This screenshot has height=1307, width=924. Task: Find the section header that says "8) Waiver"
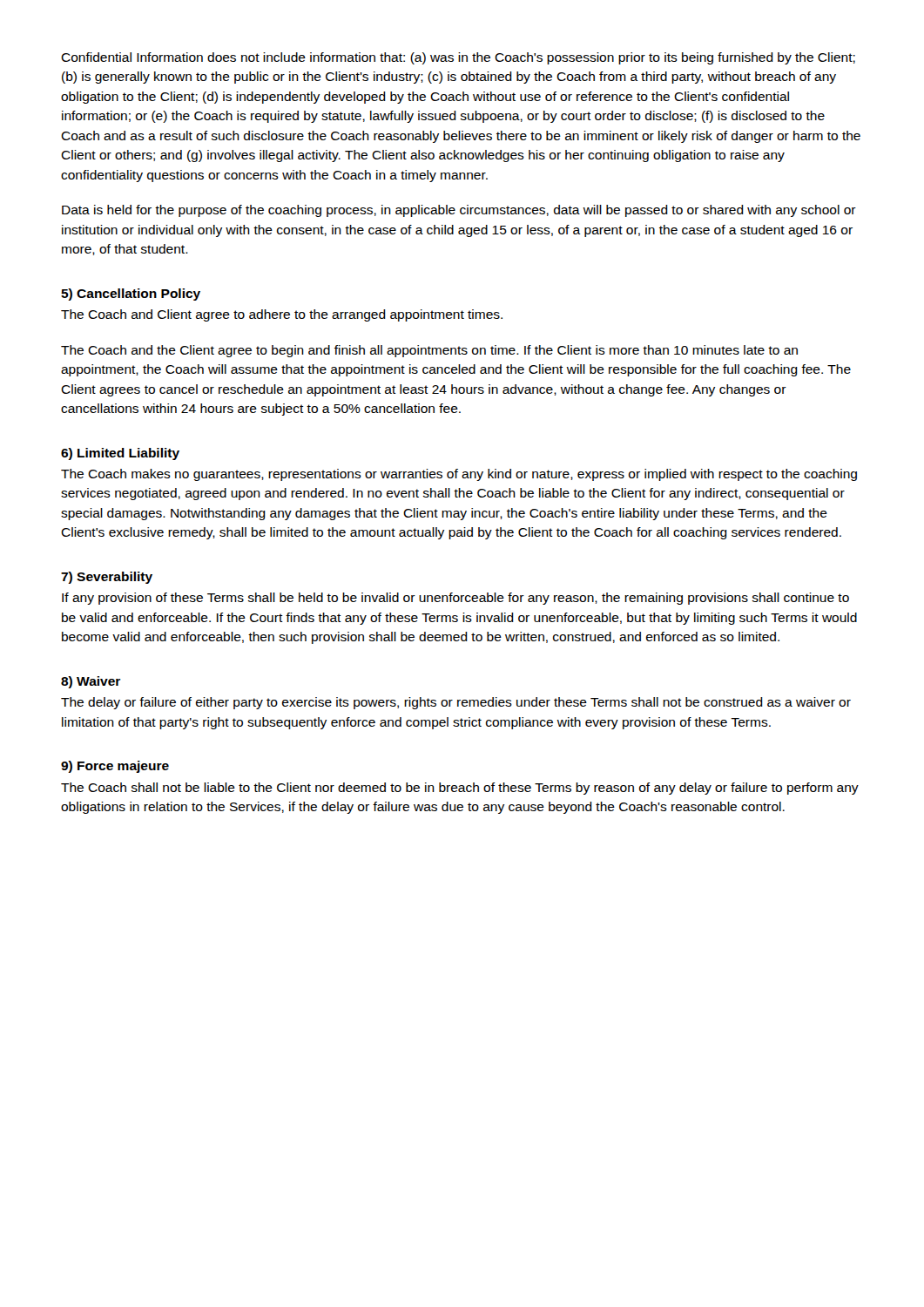tap(91, 681)
